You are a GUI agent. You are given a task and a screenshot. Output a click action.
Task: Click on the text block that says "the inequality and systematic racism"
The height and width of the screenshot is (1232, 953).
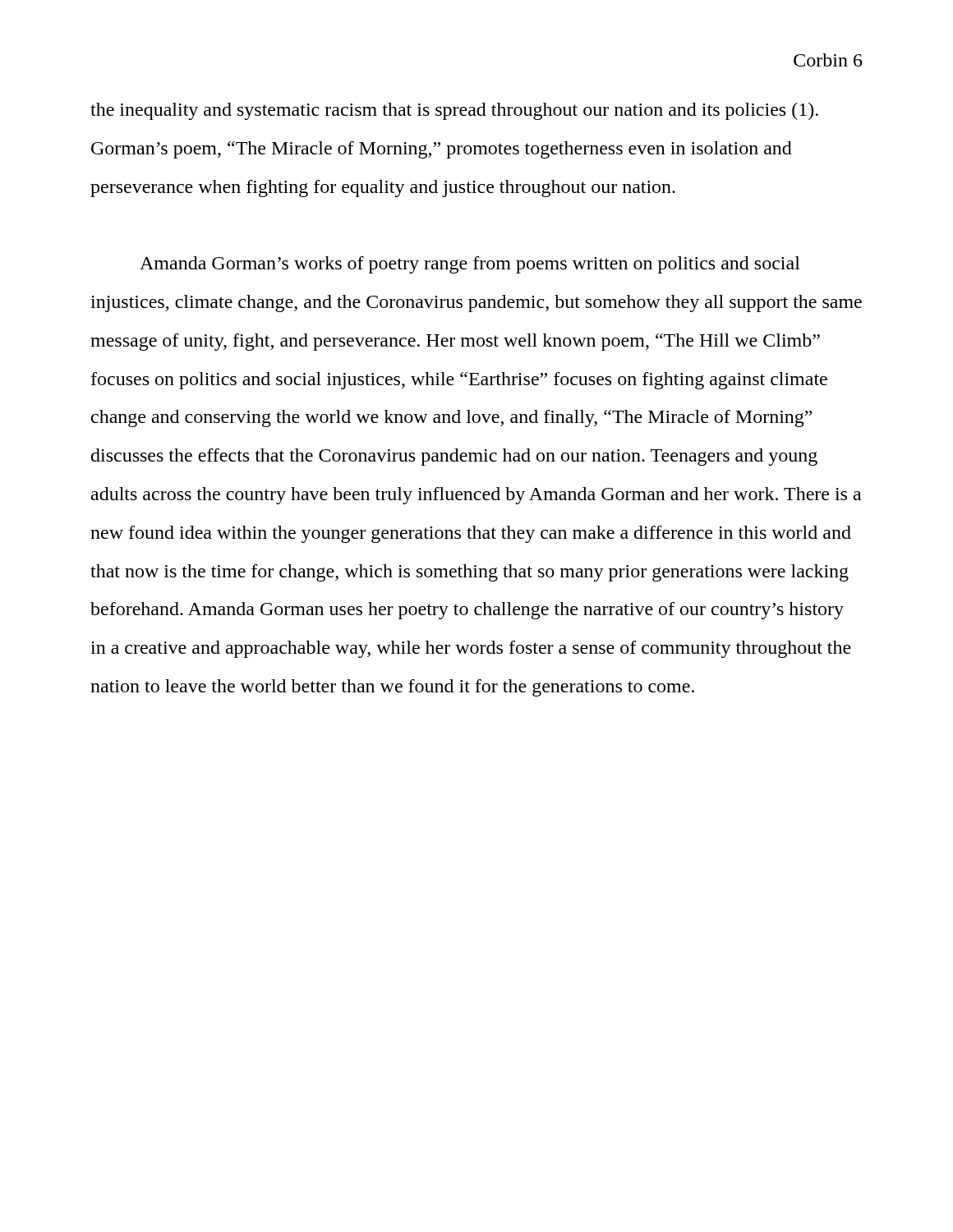(455, 148)
